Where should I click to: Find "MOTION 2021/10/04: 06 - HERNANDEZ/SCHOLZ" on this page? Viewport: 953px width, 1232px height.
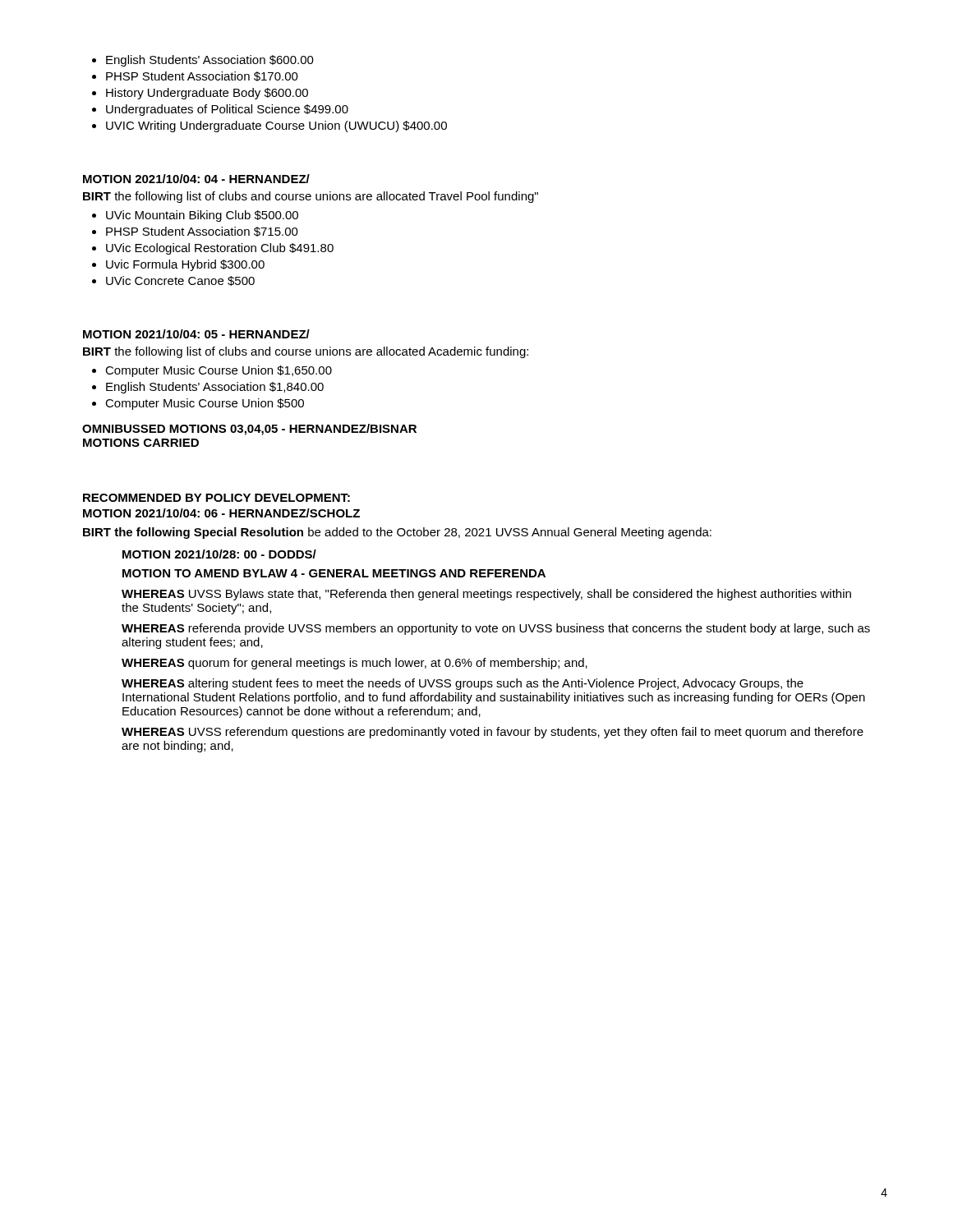221,513
